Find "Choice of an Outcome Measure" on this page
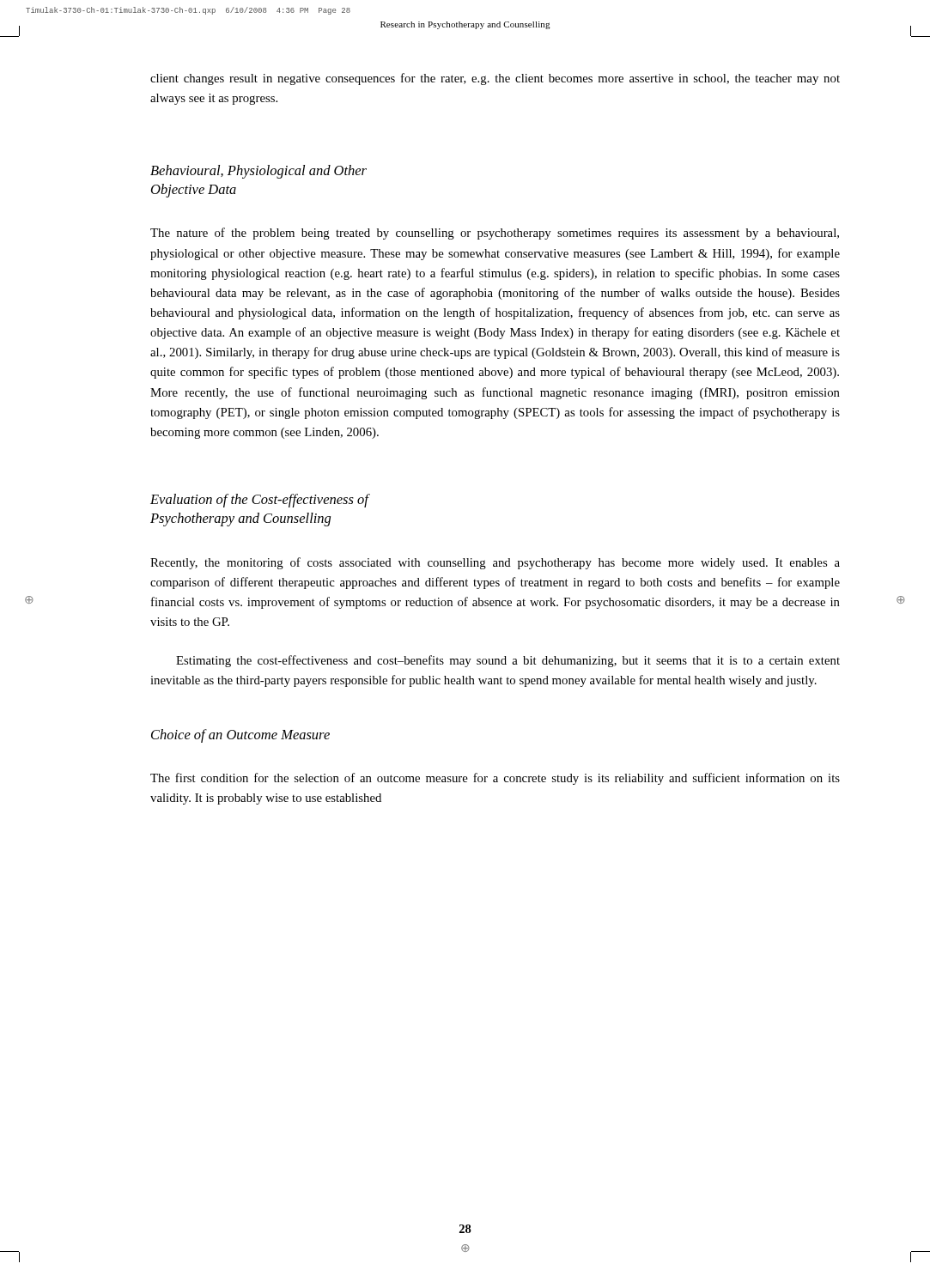Image resolution: width=930 pixels, height=1288 pixels. (x=240, y=734)
